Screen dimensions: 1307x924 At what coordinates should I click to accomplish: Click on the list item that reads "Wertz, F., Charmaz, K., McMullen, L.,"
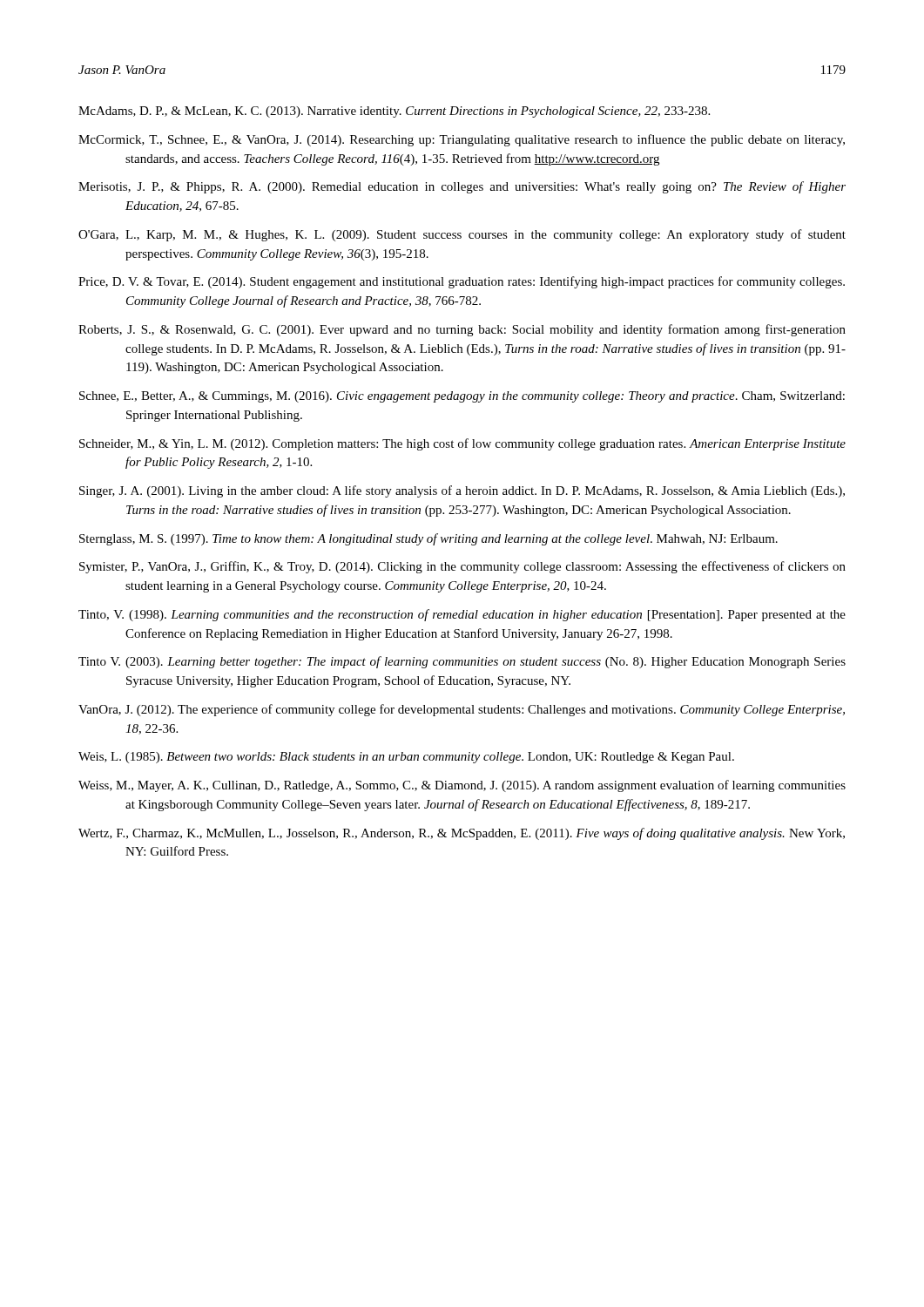tap(462, 842)
